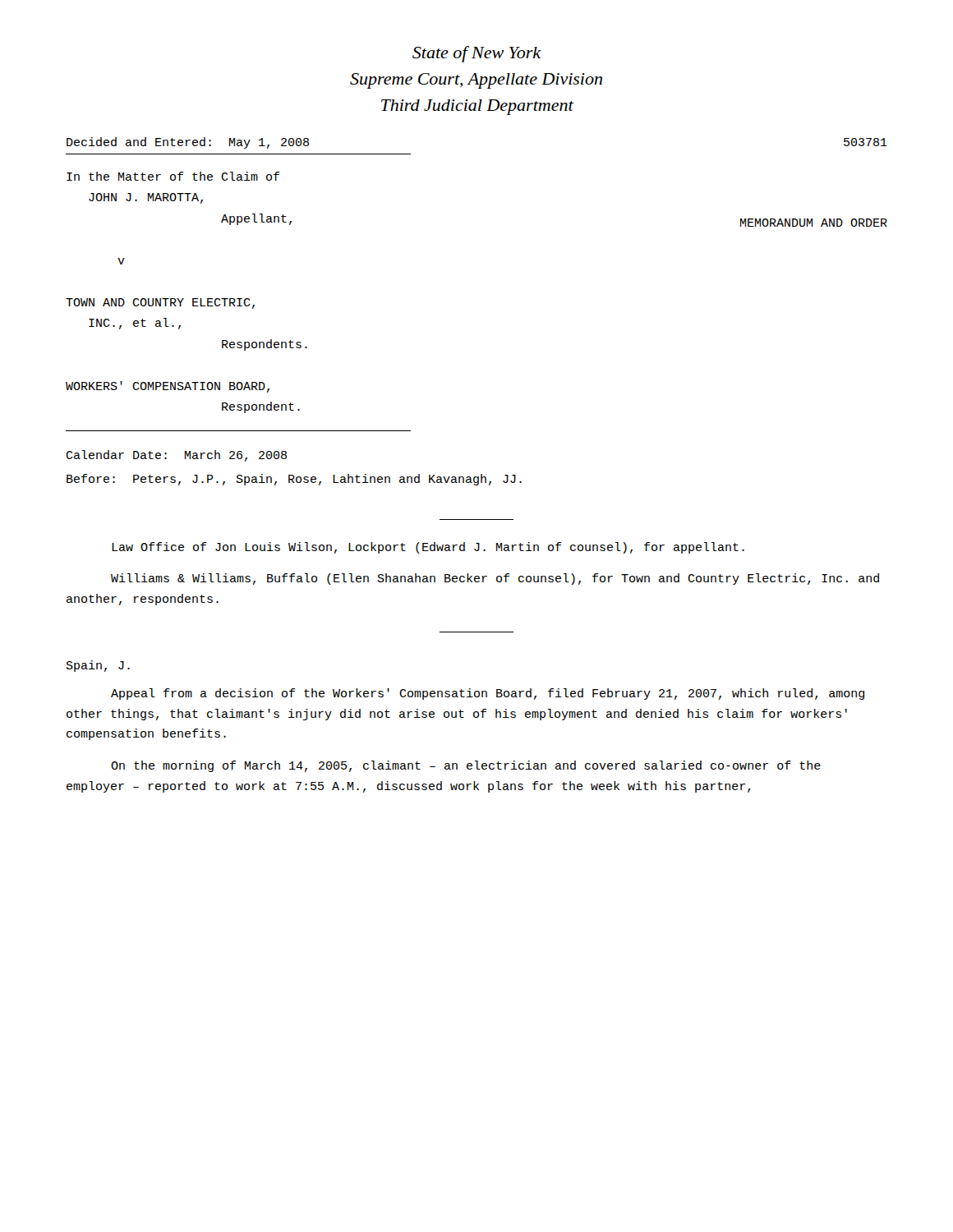Click the passage that begins "Appeal from a decision of"
This screenshot has height=1232, width=953.
pyautogui.click(x=476, y=715)
